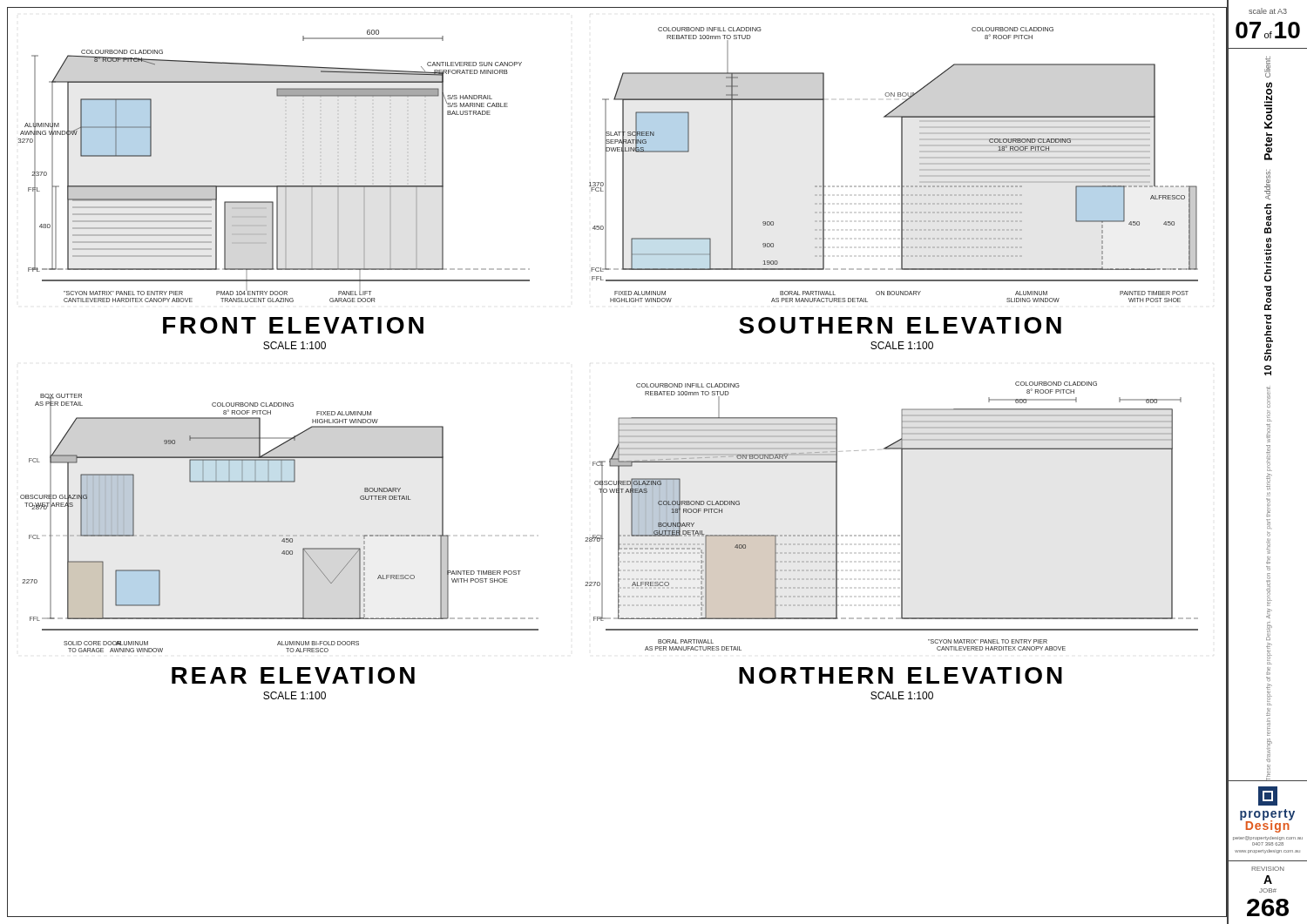This screenshot has height=924, width=1307.
Task: Locate the section header that says "FRONT ELEVATION"
Action: coord(295,325)
